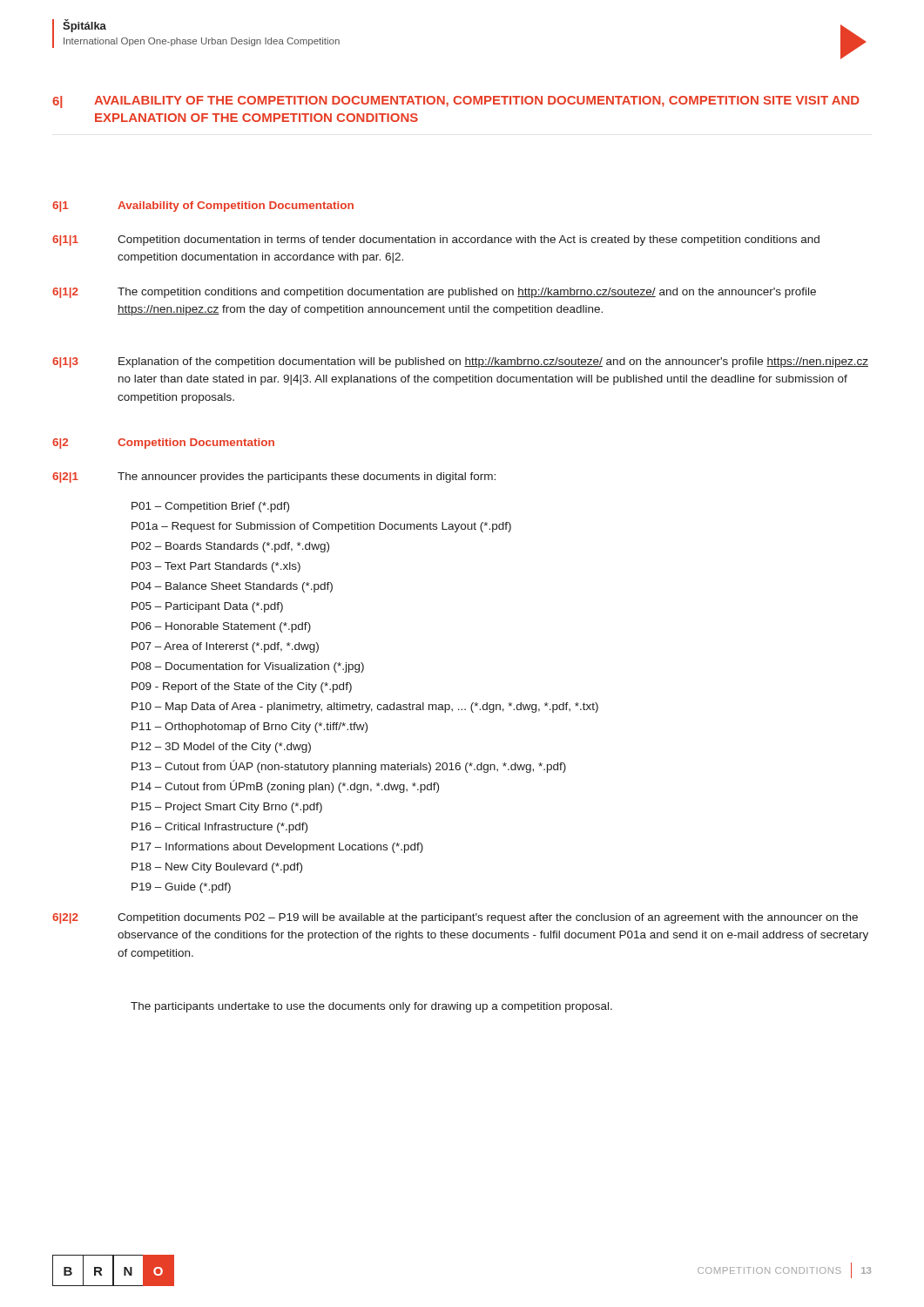Click on the passage starting "P18 – New"
Screen dimensions: 1307x924
click(217, 867)
